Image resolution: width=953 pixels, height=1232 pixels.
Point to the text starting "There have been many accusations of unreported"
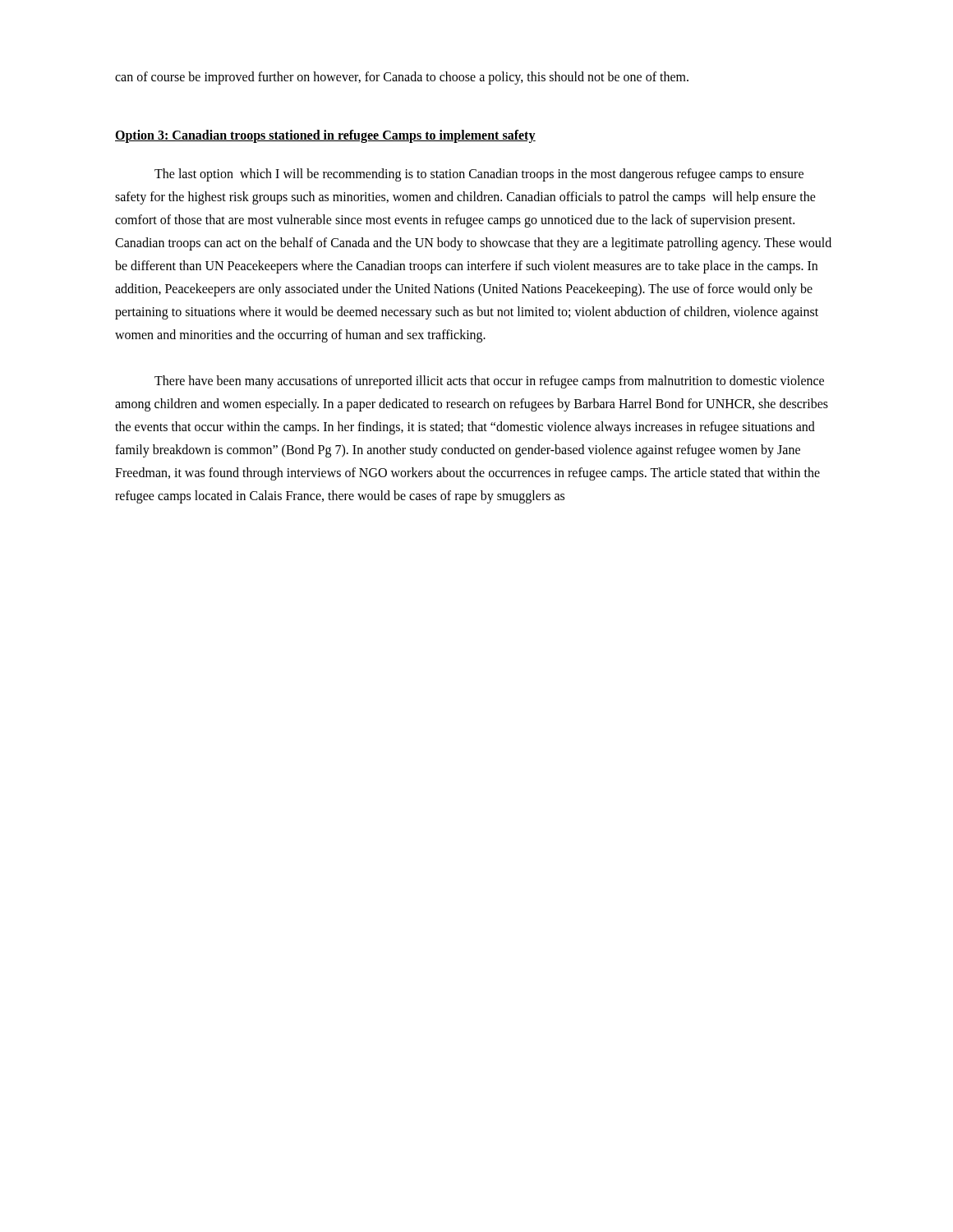pos(472,438)
